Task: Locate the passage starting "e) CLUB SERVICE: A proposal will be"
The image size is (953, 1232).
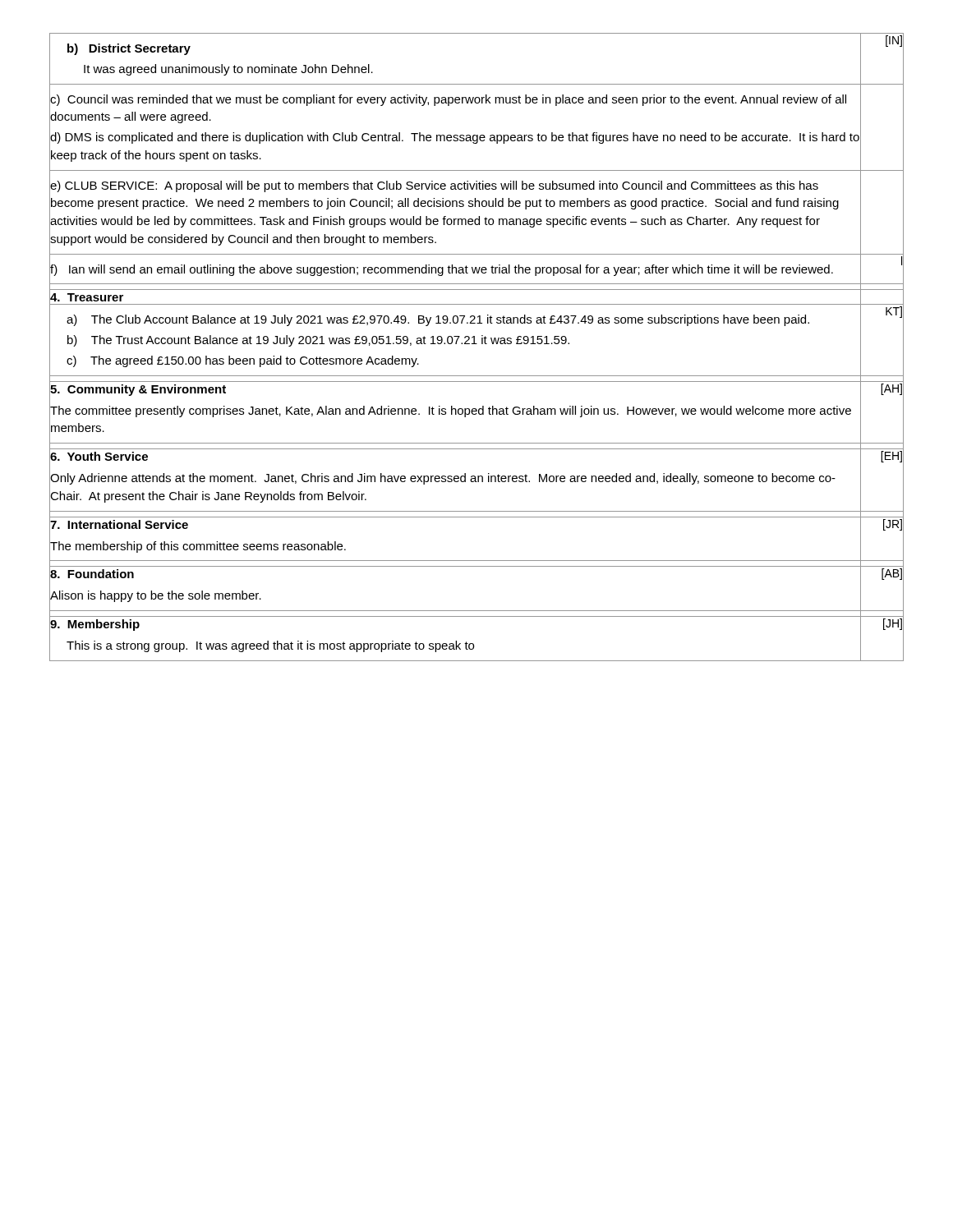Action: pos(455,212)
